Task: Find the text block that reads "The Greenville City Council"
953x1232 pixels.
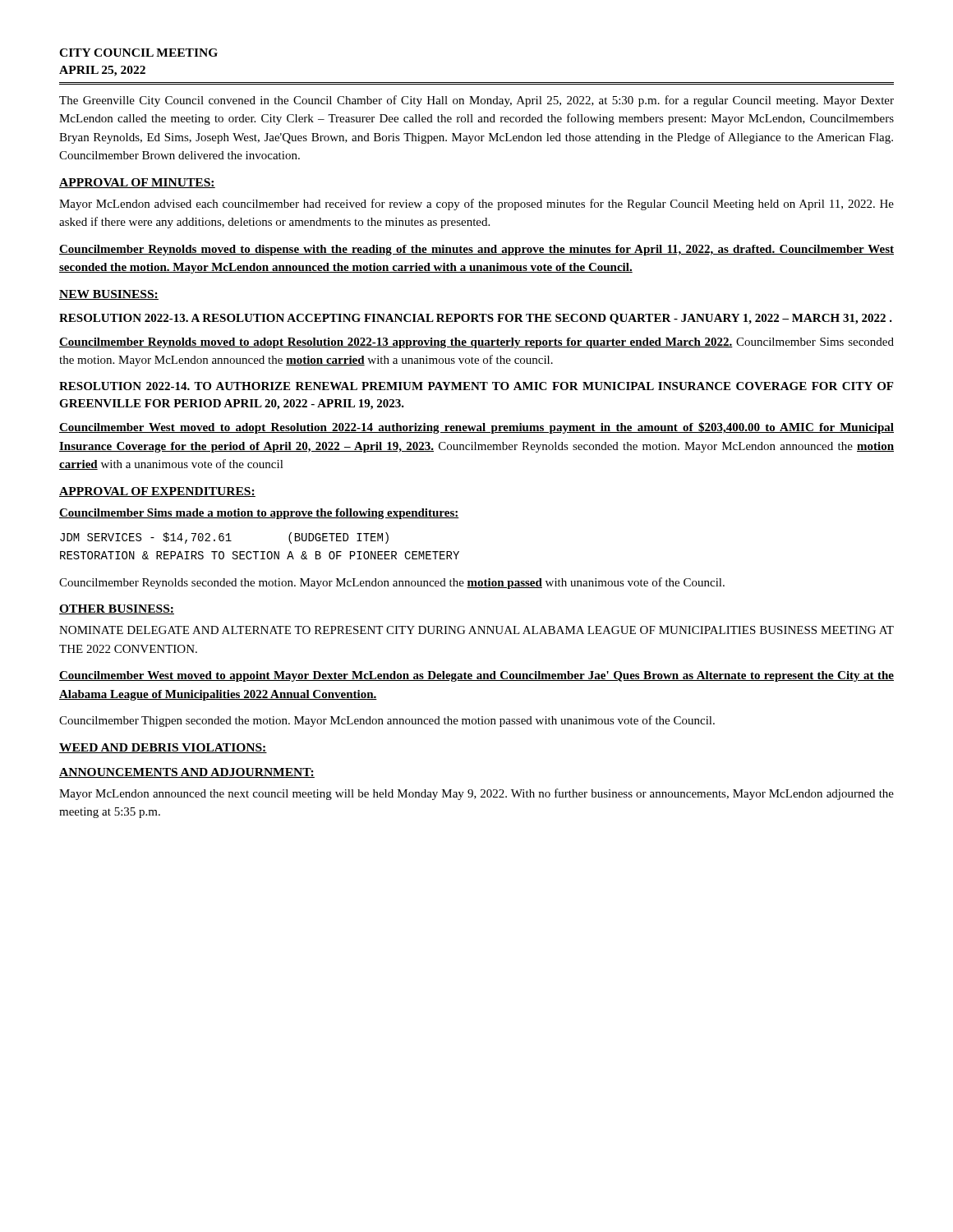Action: point(476,128)
